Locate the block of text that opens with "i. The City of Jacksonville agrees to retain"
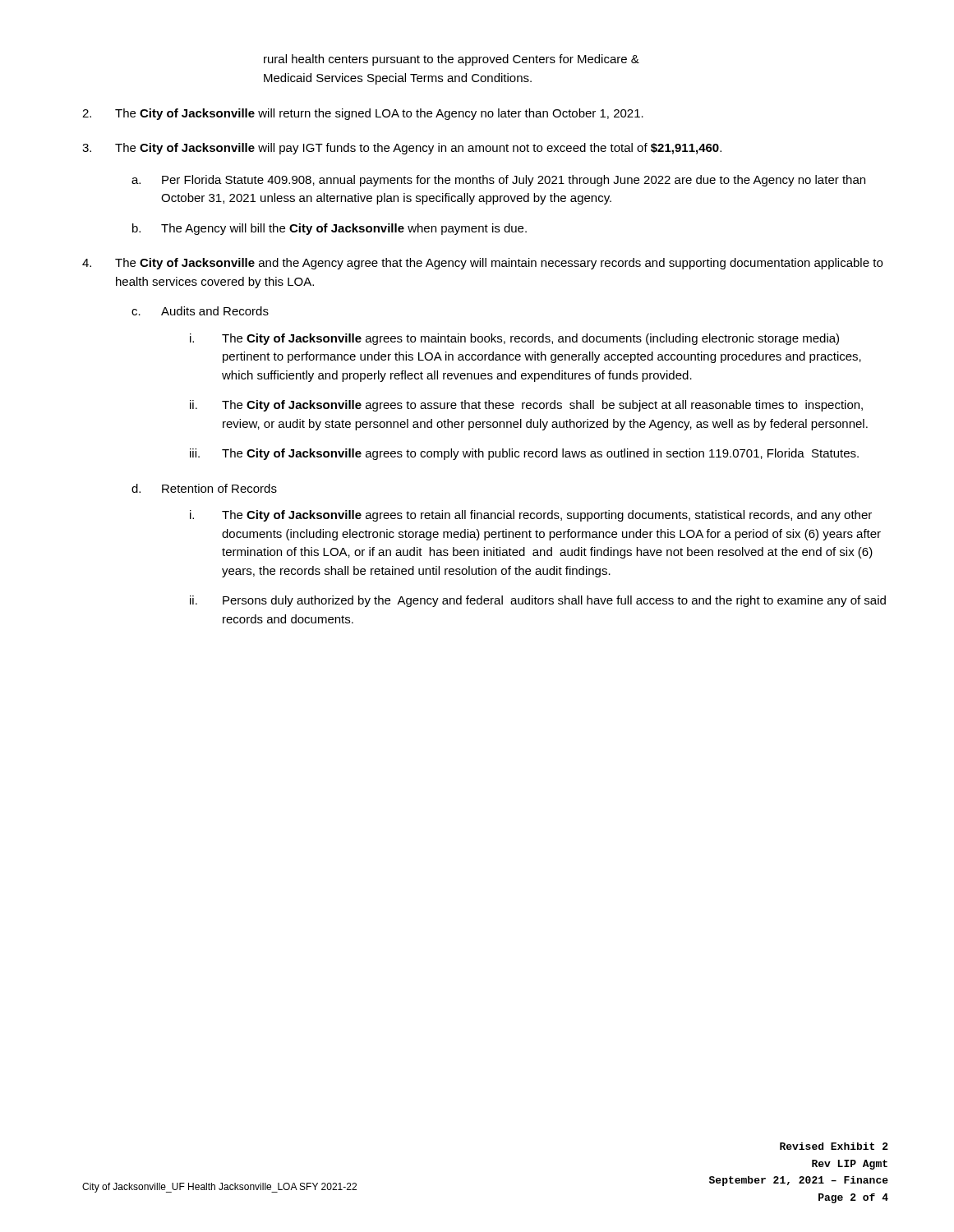The width and height of the screenshot is (954, 1232). (x=539, y=543)
